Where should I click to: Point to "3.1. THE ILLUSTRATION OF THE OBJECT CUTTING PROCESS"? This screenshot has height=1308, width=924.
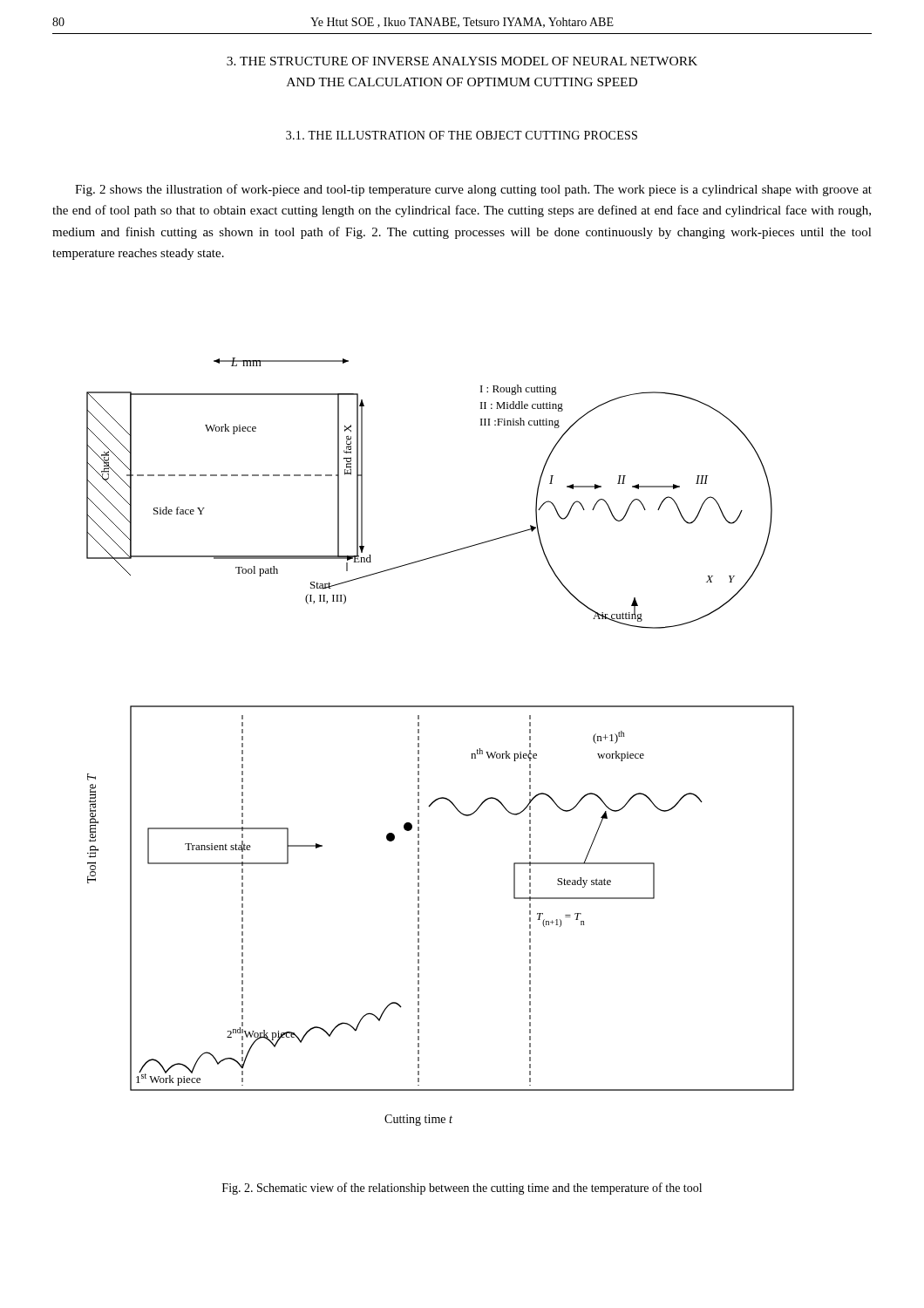pos(462,136)
